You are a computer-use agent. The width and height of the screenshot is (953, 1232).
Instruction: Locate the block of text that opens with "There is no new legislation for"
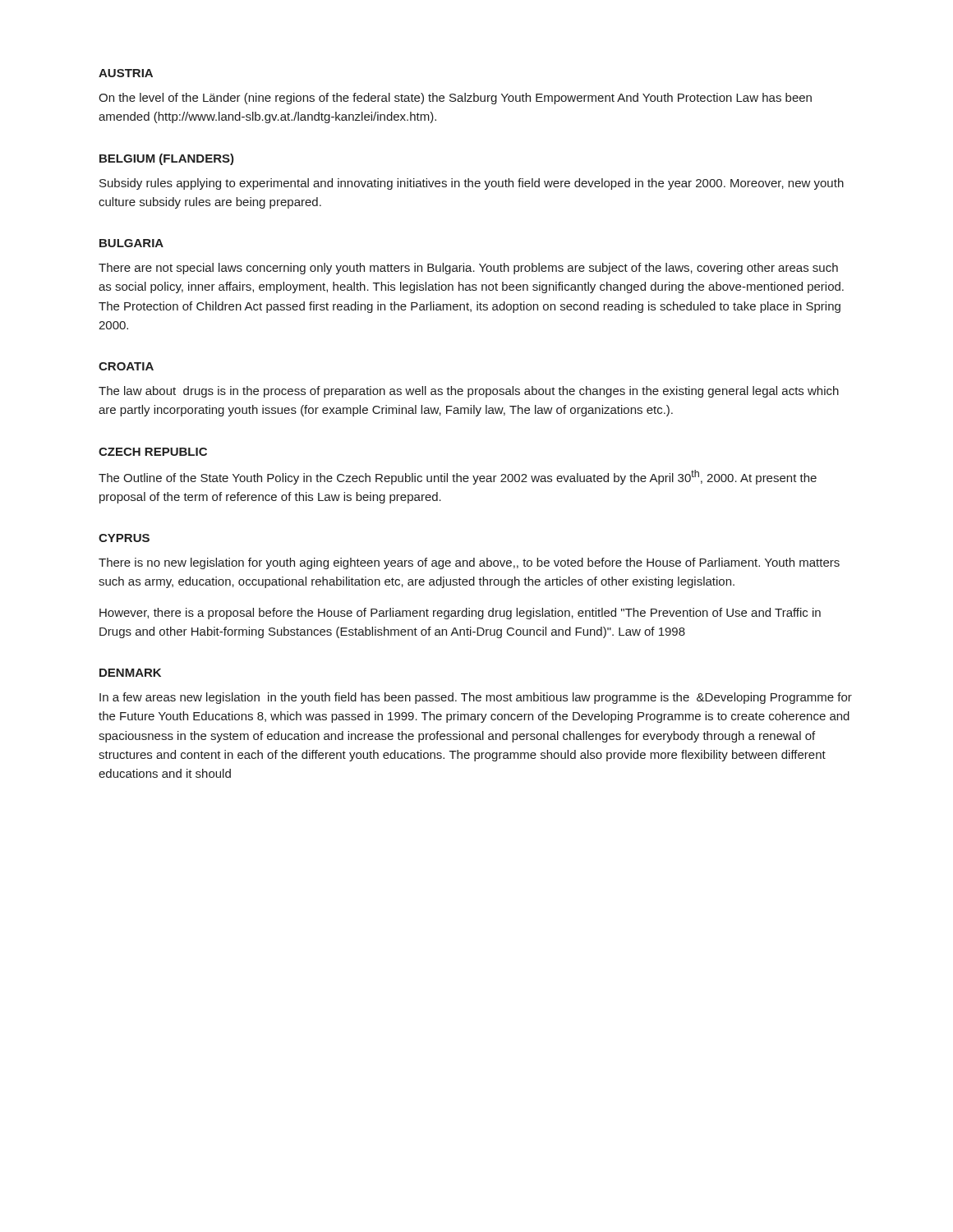[x=469, y=572]
